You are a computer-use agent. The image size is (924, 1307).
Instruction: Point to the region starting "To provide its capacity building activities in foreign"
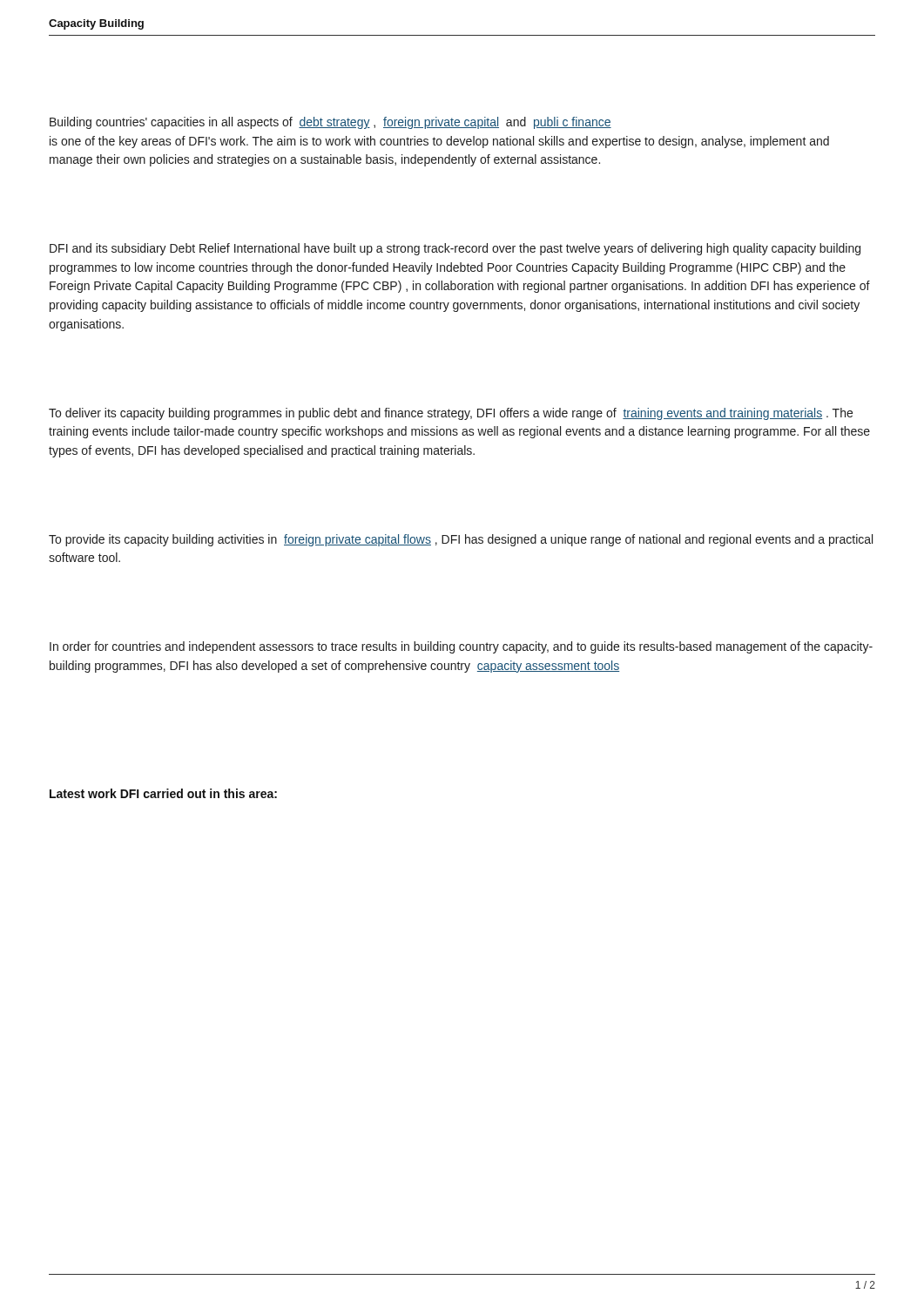461,548
